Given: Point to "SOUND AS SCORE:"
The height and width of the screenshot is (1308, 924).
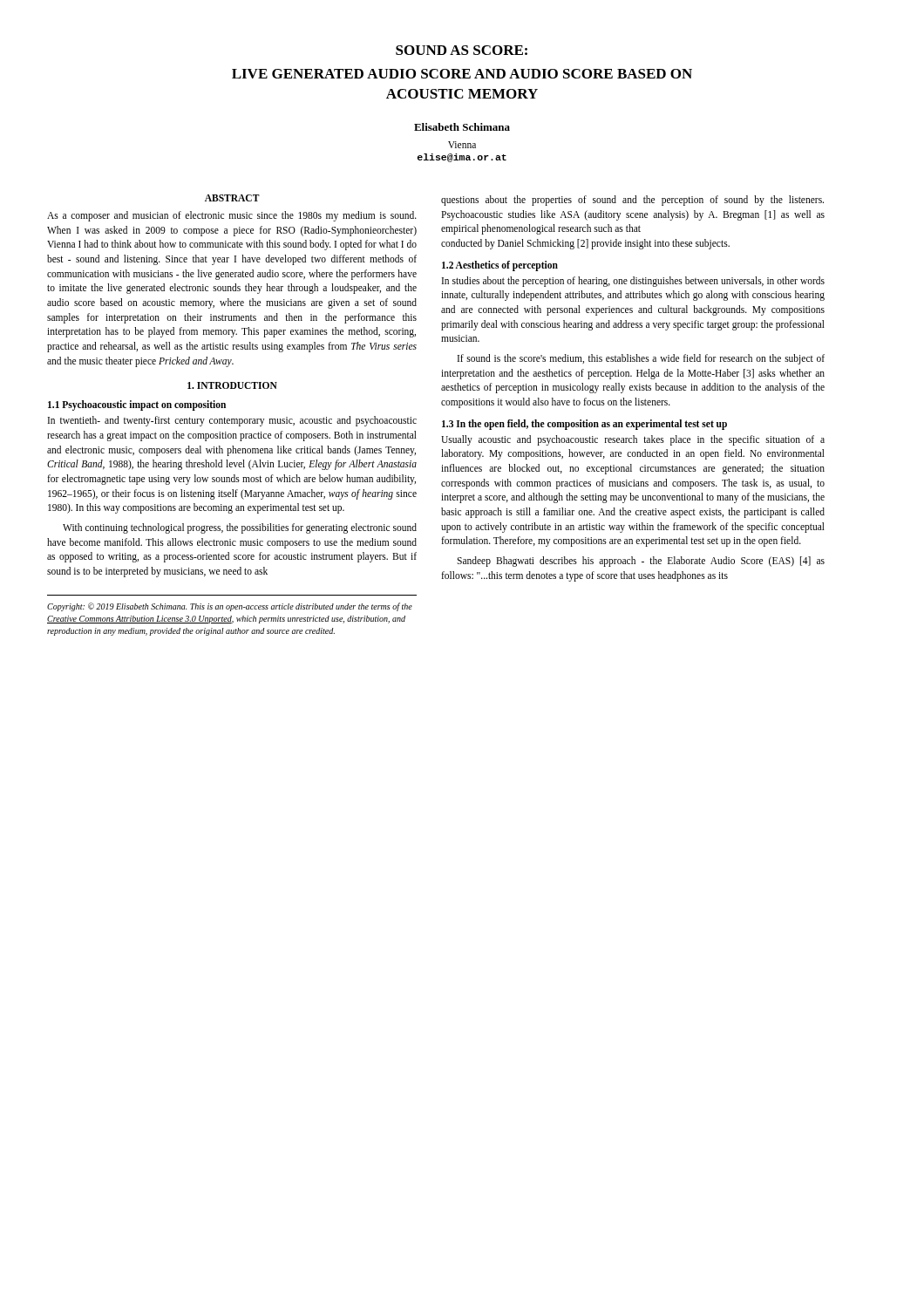Looking at the screenshot, I should (462, 50).
